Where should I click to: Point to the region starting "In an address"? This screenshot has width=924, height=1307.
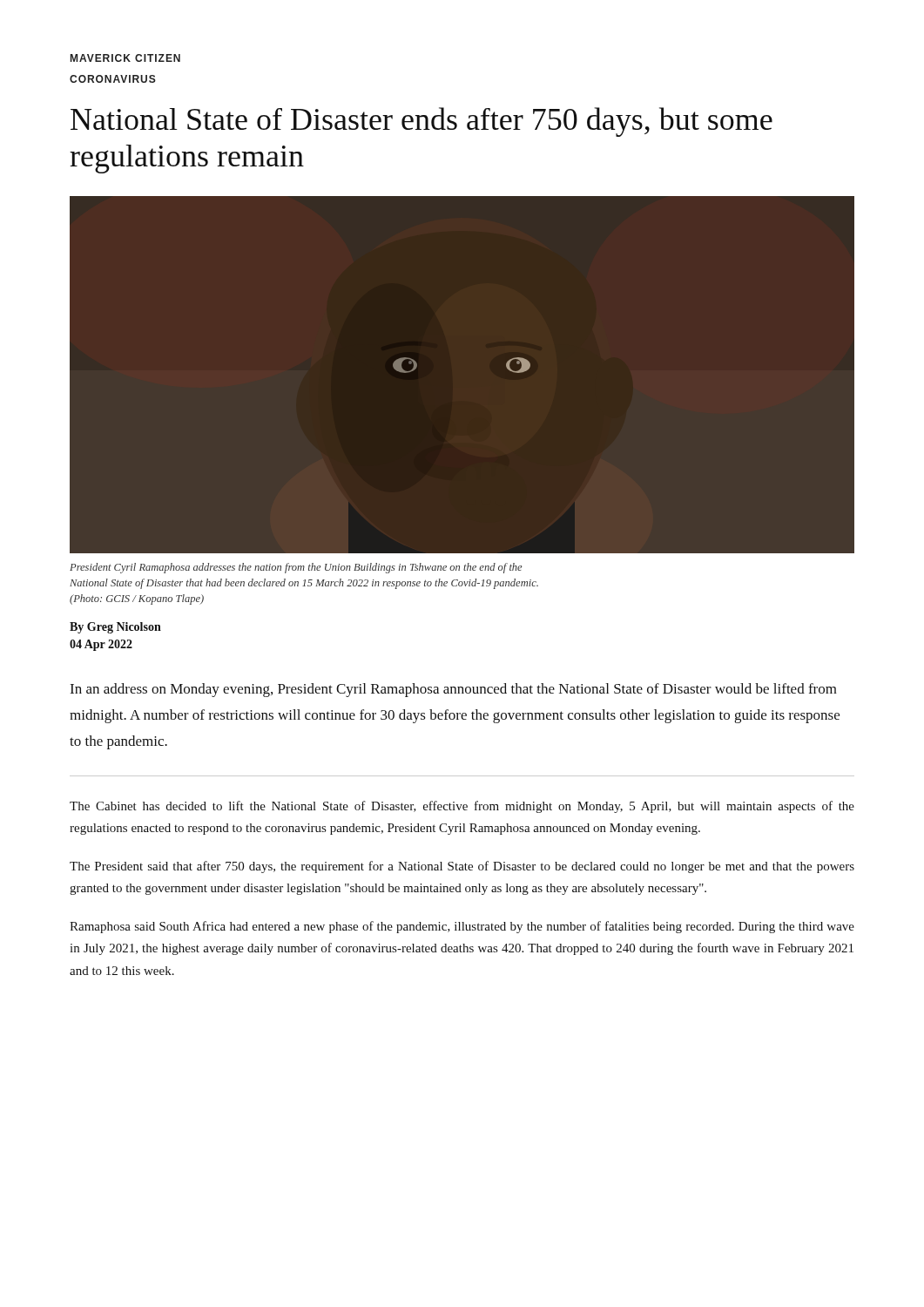click(455, 715)
